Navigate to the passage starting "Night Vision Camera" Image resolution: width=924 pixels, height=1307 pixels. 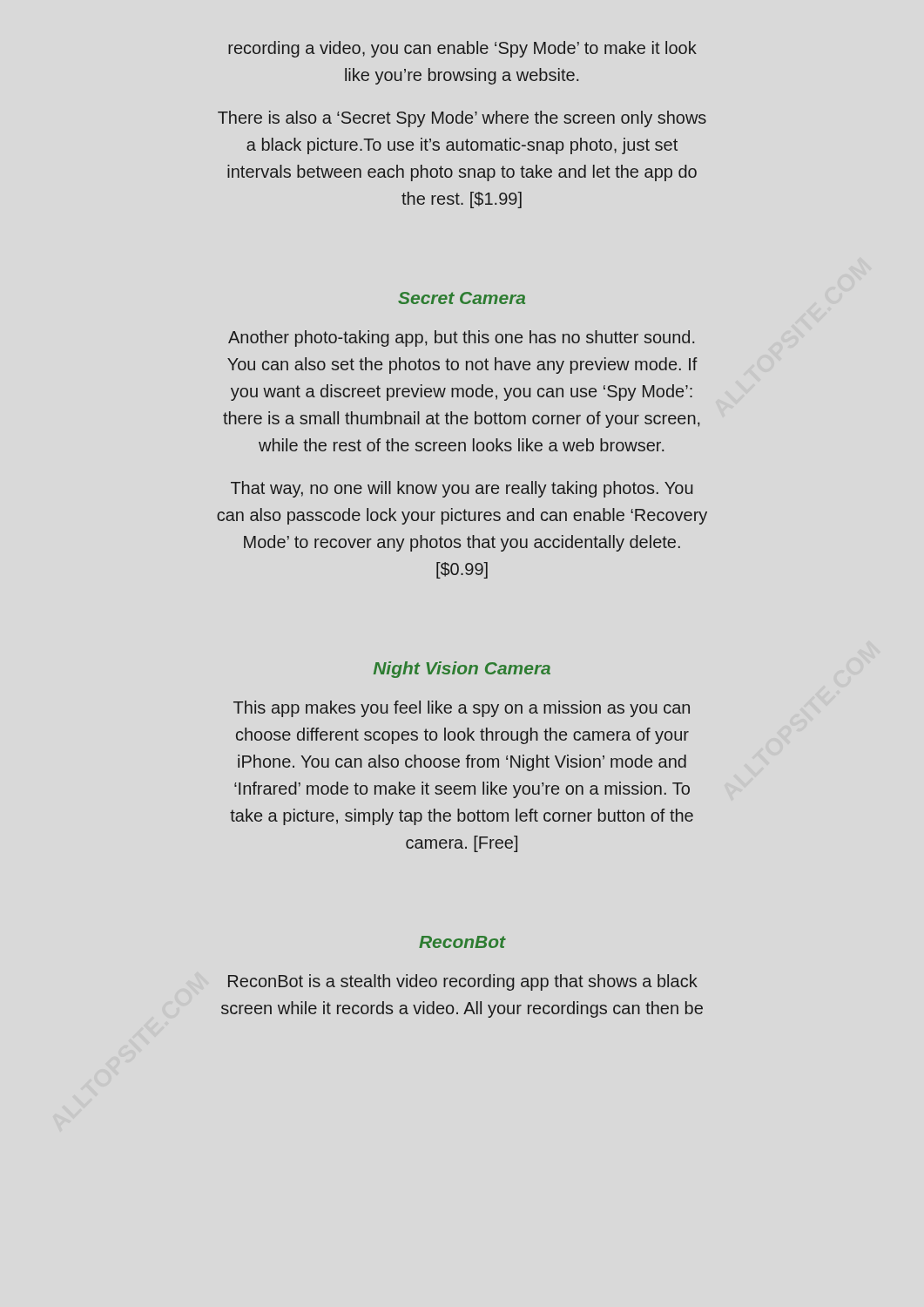tap(462, 668)
